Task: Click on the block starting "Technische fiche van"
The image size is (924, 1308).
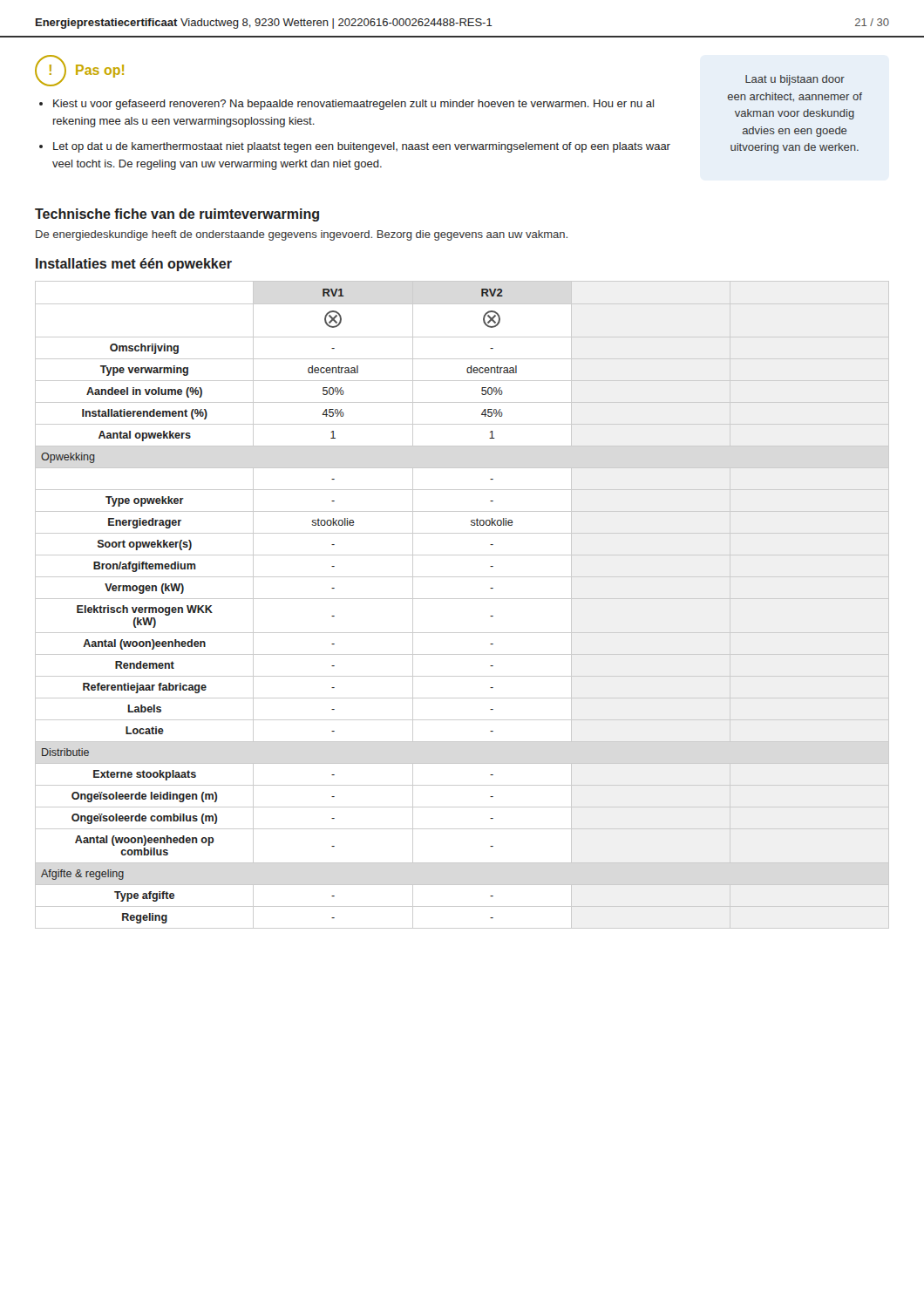Action: [x=177, y=214]
